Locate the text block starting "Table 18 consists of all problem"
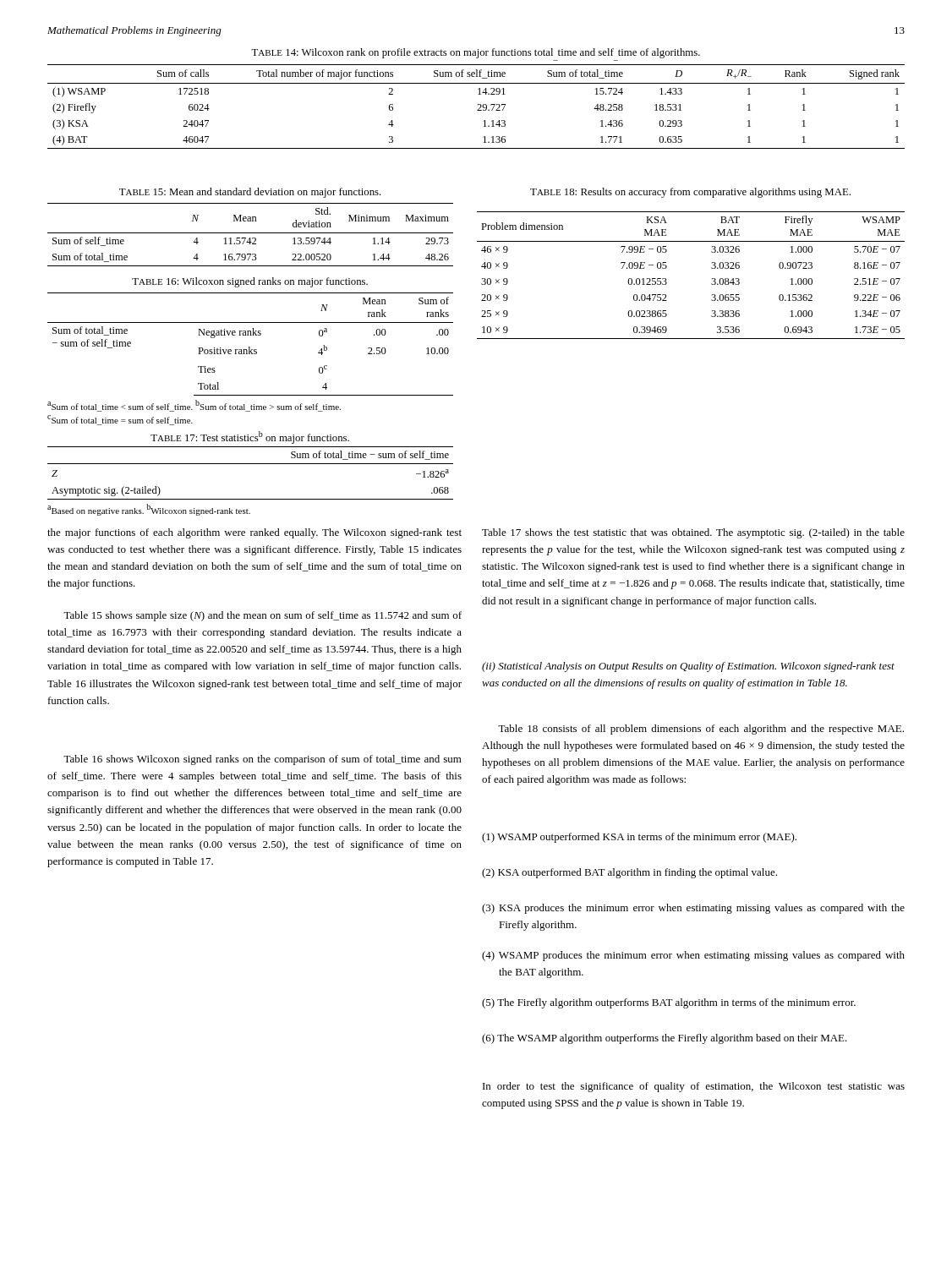 pyautogui.click(x=693, y=754)
